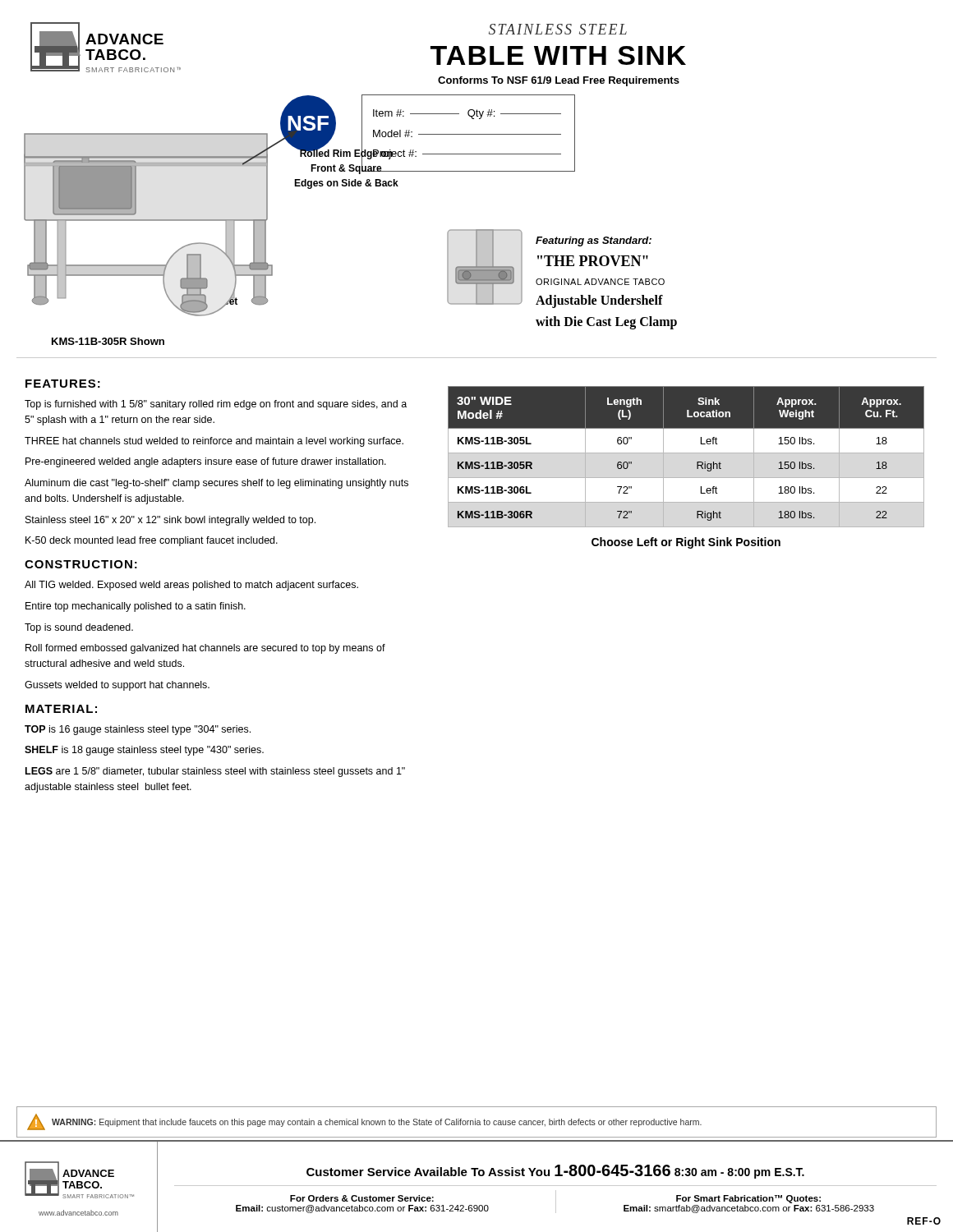Find the table that mentions "Item #: Qty #:"
Image resolution: width=953 pixels, height=1232 pixels.
(468, 133)
